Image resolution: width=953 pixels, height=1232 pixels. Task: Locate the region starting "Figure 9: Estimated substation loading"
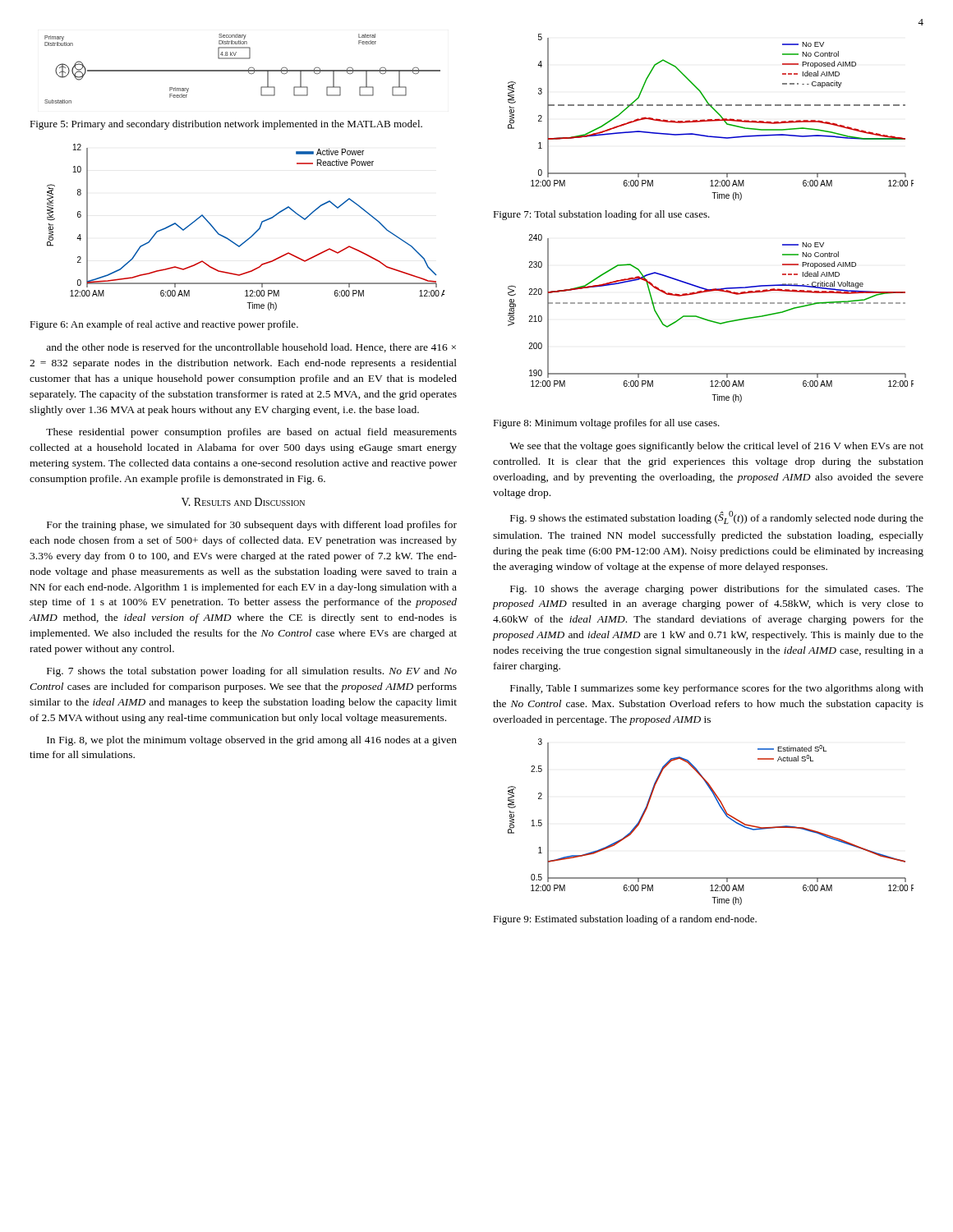625,918
